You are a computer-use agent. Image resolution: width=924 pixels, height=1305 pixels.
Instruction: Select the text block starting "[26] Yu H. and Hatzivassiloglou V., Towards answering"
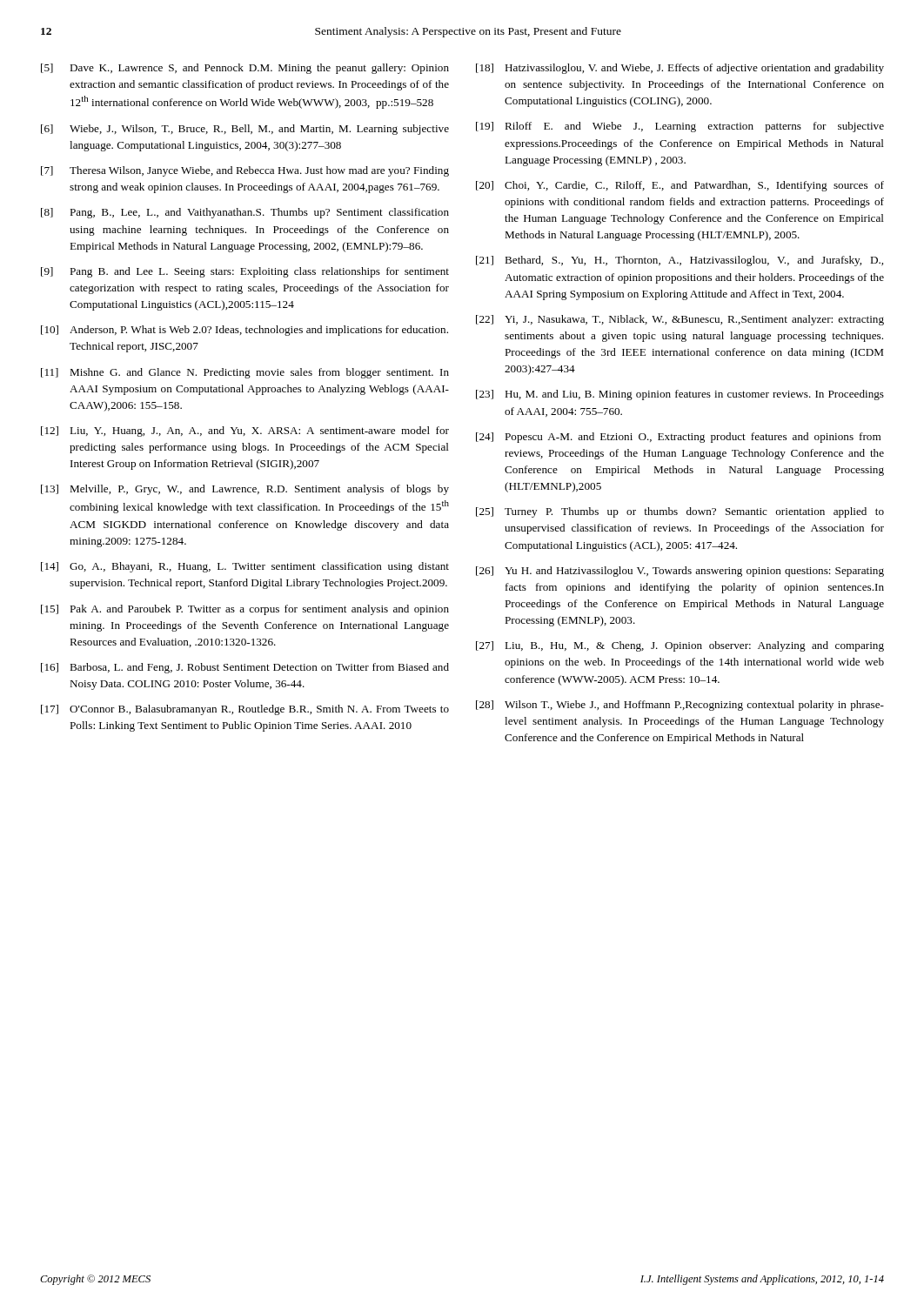(680, 595)
